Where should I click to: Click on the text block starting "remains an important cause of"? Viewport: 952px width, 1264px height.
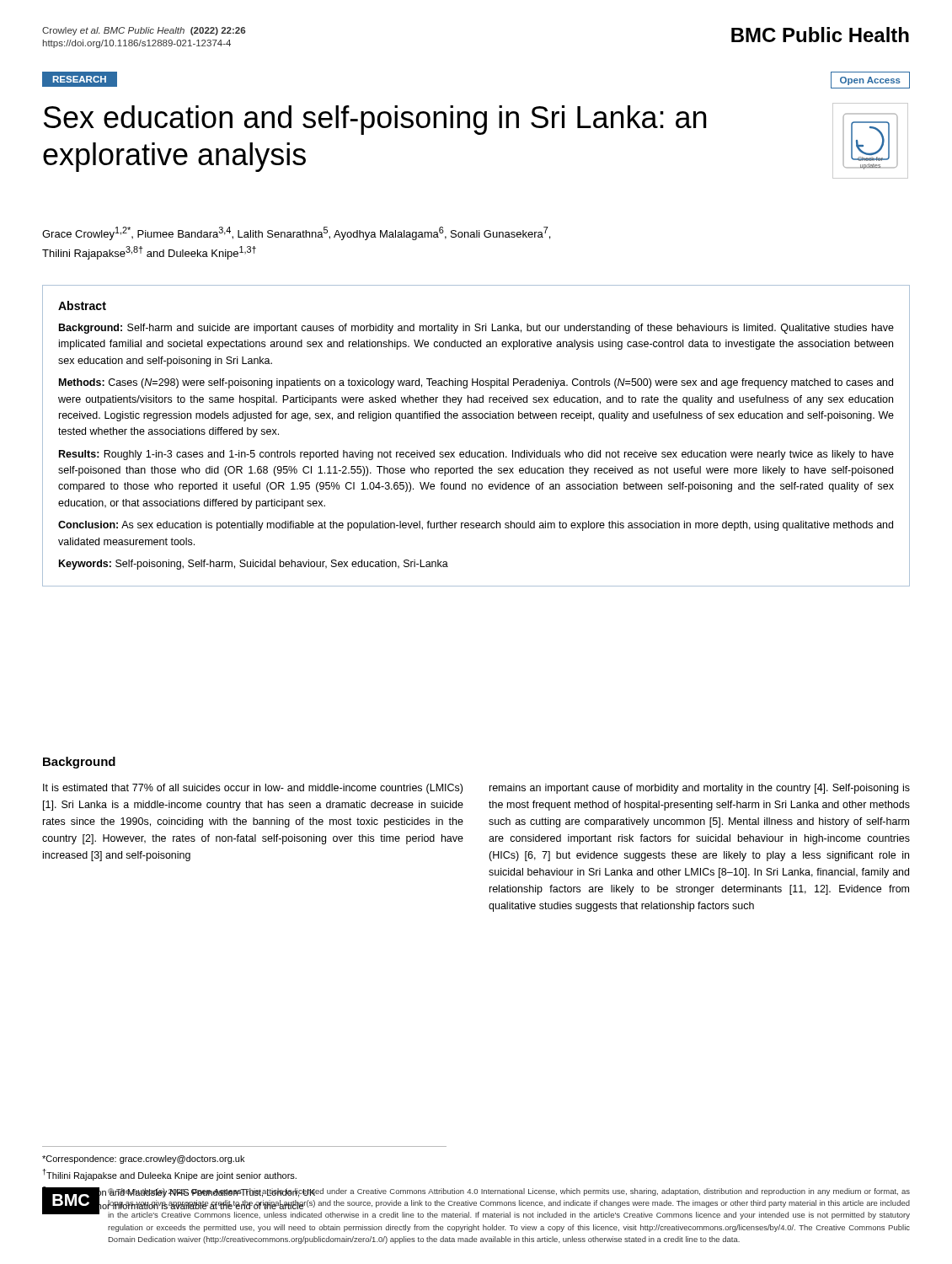(x=699, y=847)
